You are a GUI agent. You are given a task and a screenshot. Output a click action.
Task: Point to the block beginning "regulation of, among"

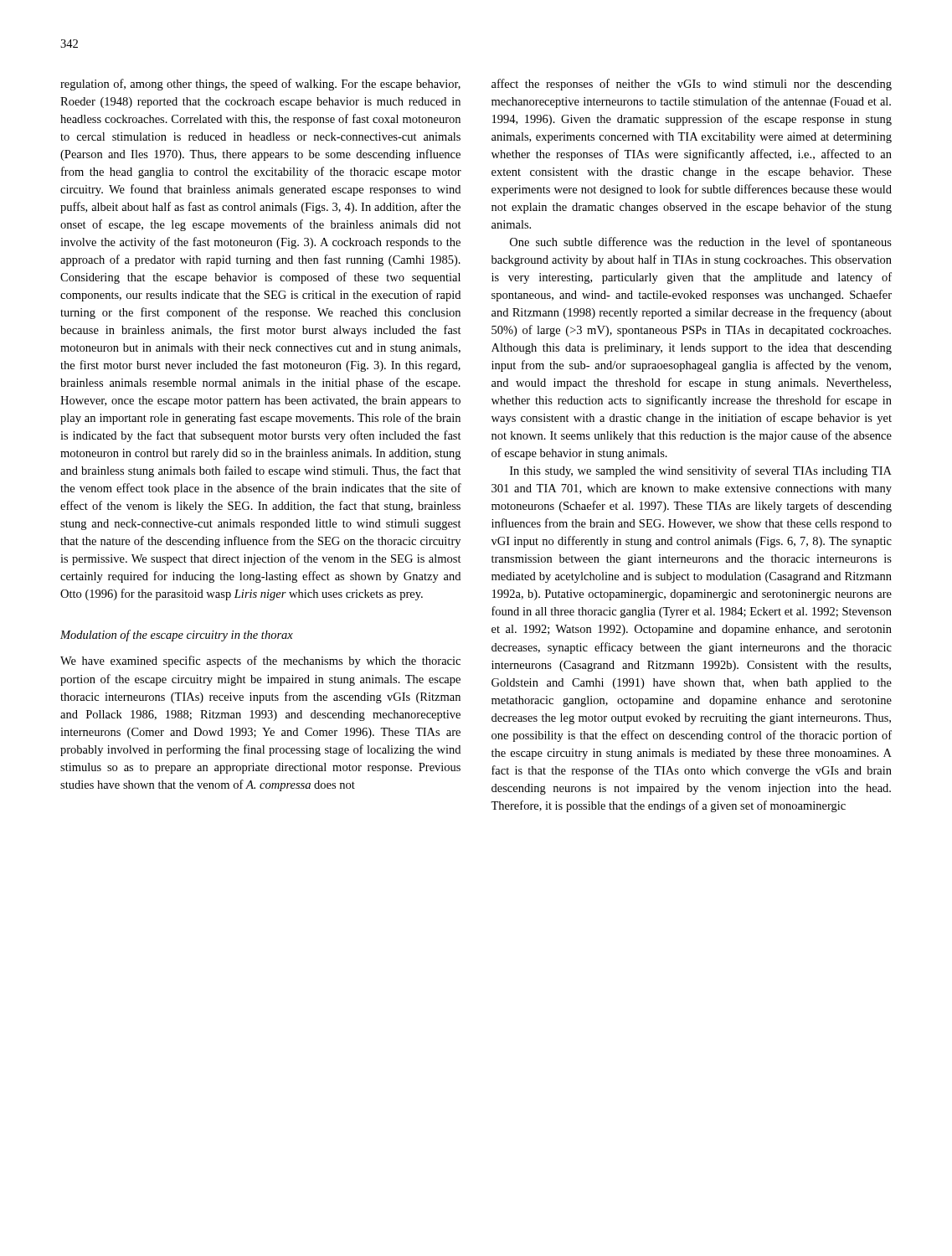pos(261,339)
